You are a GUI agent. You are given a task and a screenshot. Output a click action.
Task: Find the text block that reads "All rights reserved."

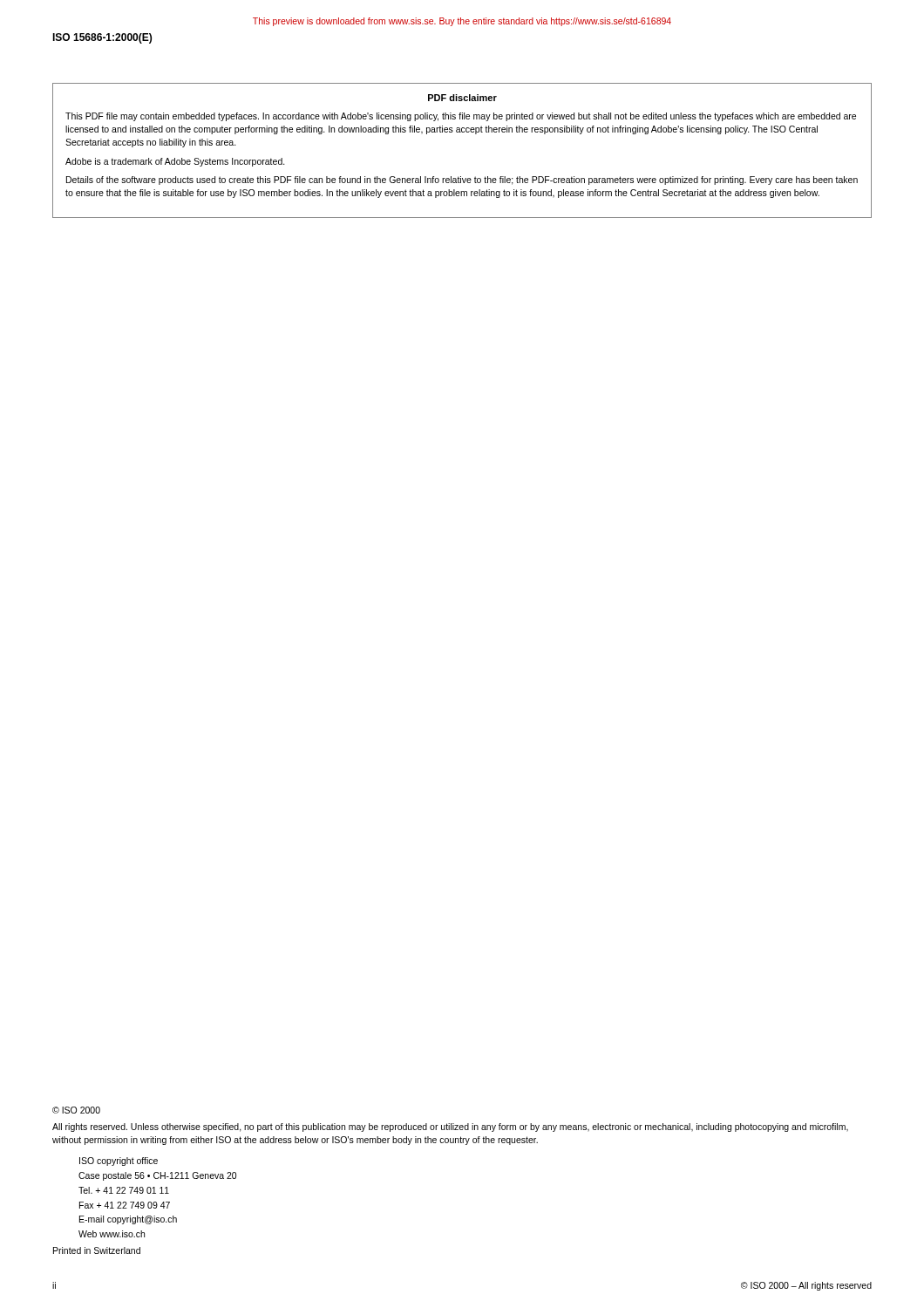[x=450, y=1133]
